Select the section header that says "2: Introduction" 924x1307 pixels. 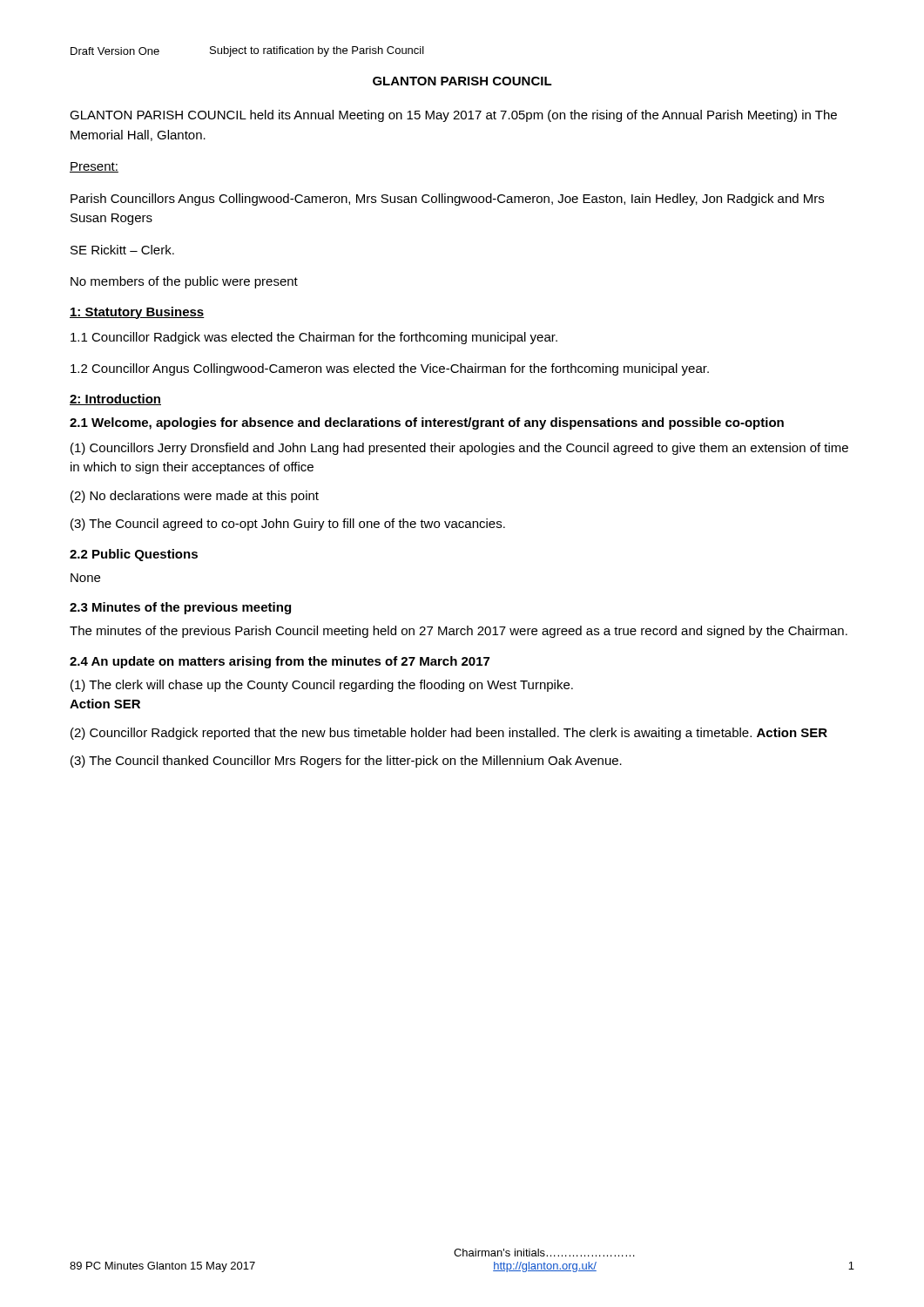[x=115, y=398]
